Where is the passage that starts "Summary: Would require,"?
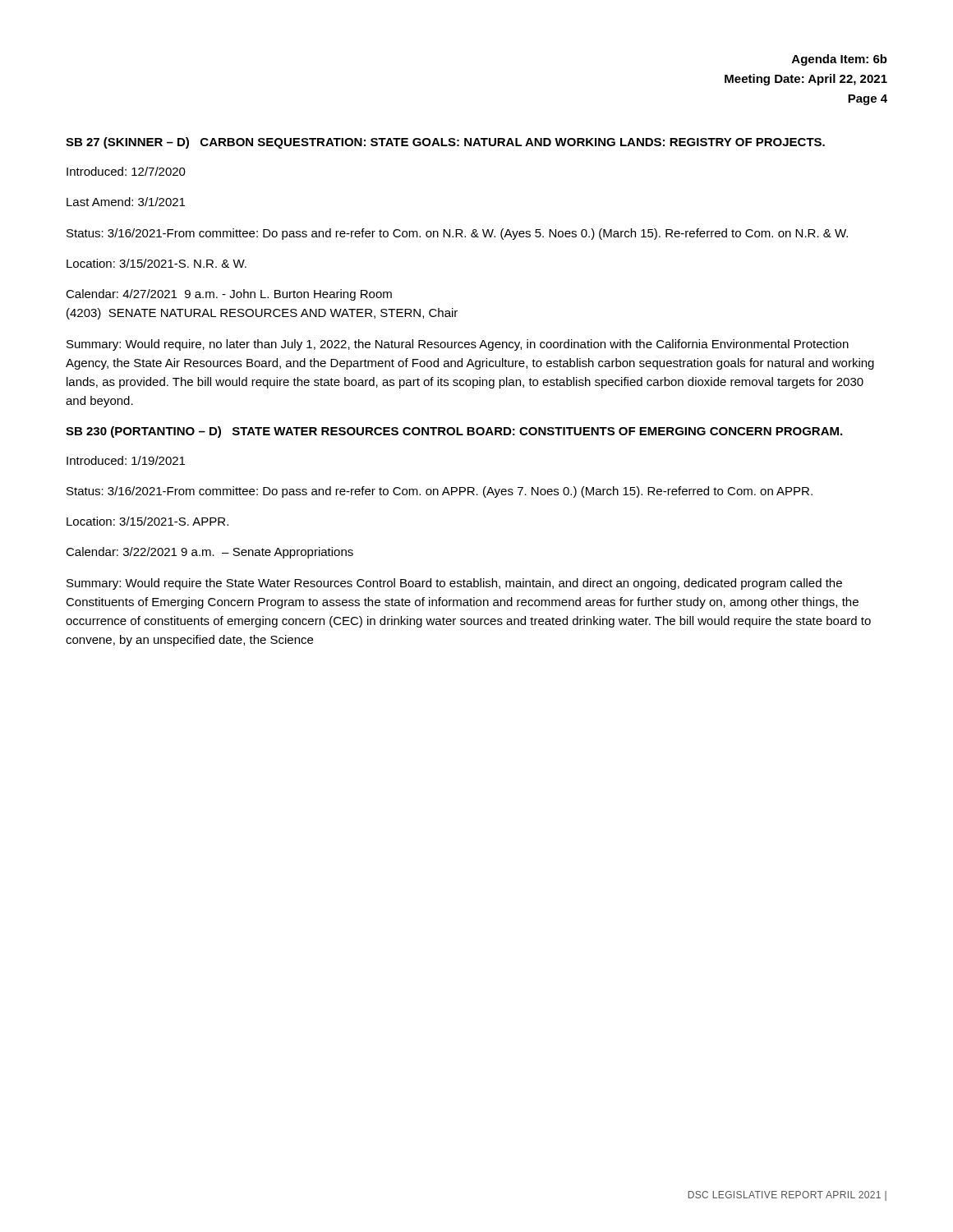 coord(470,372)
